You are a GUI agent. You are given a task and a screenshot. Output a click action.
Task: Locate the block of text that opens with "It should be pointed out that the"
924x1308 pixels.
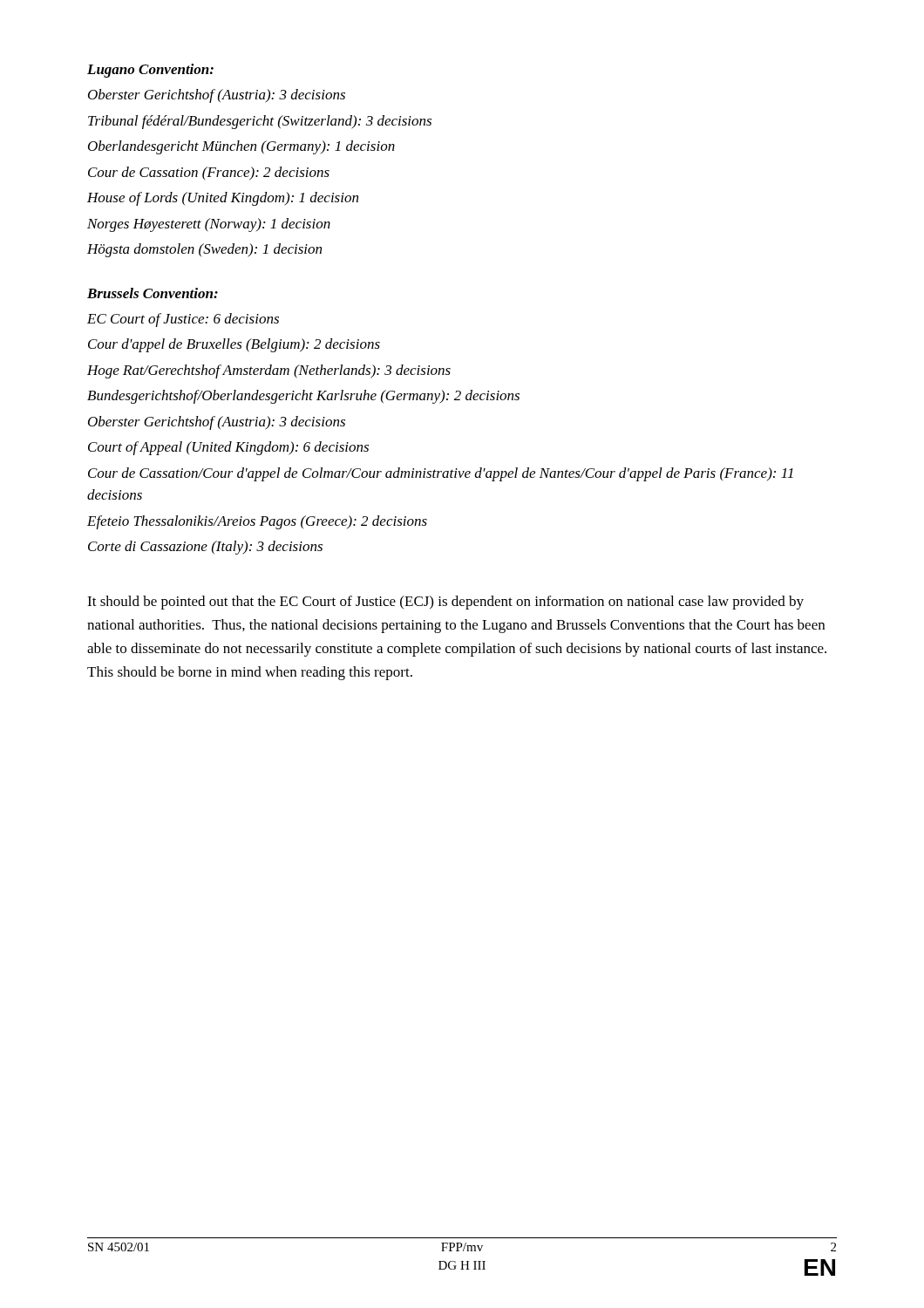tap(457, 636)
